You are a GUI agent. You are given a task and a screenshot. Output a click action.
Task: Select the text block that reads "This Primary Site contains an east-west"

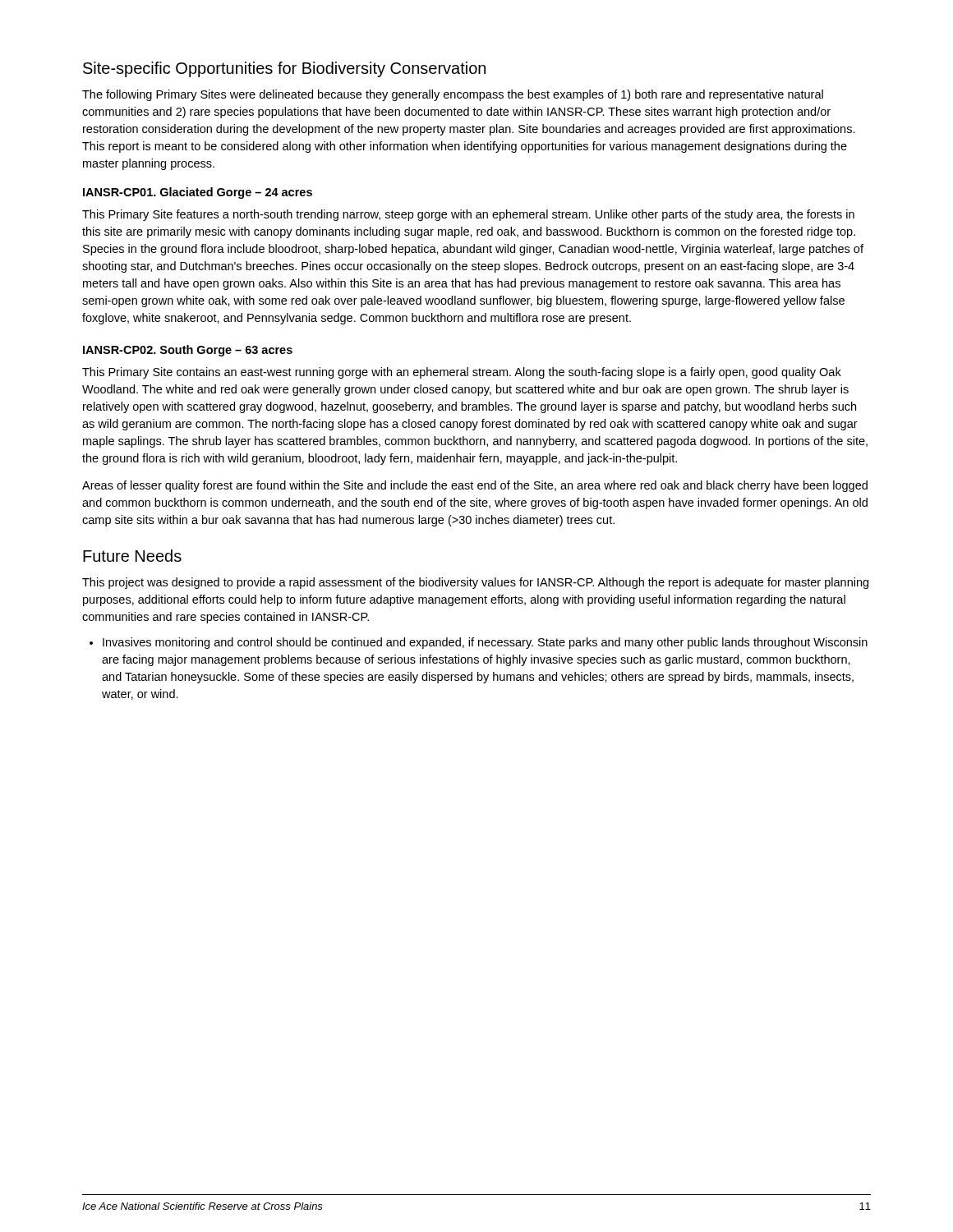(x=476, y=416)
